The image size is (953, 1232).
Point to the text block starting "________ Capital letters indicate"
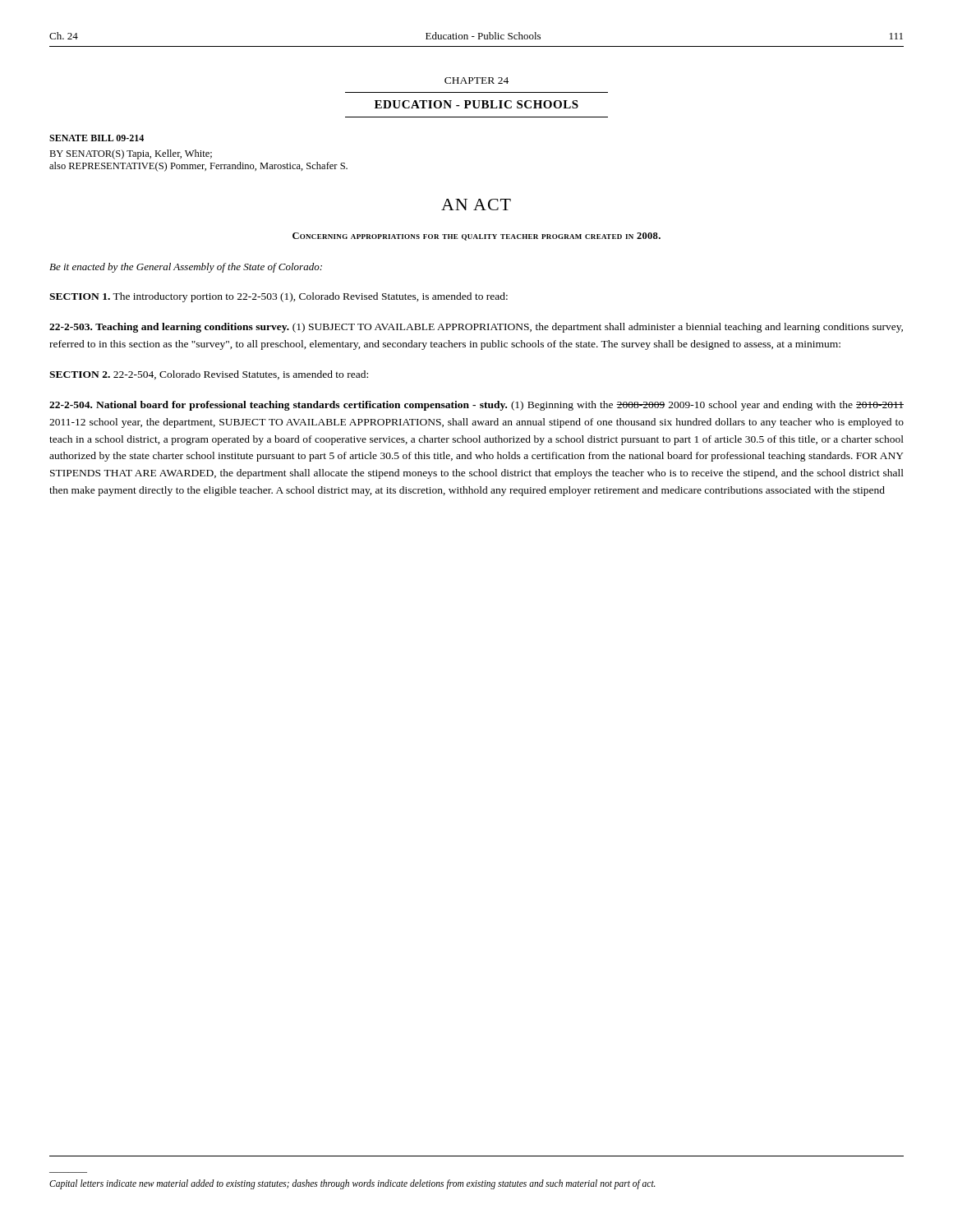476,1175
